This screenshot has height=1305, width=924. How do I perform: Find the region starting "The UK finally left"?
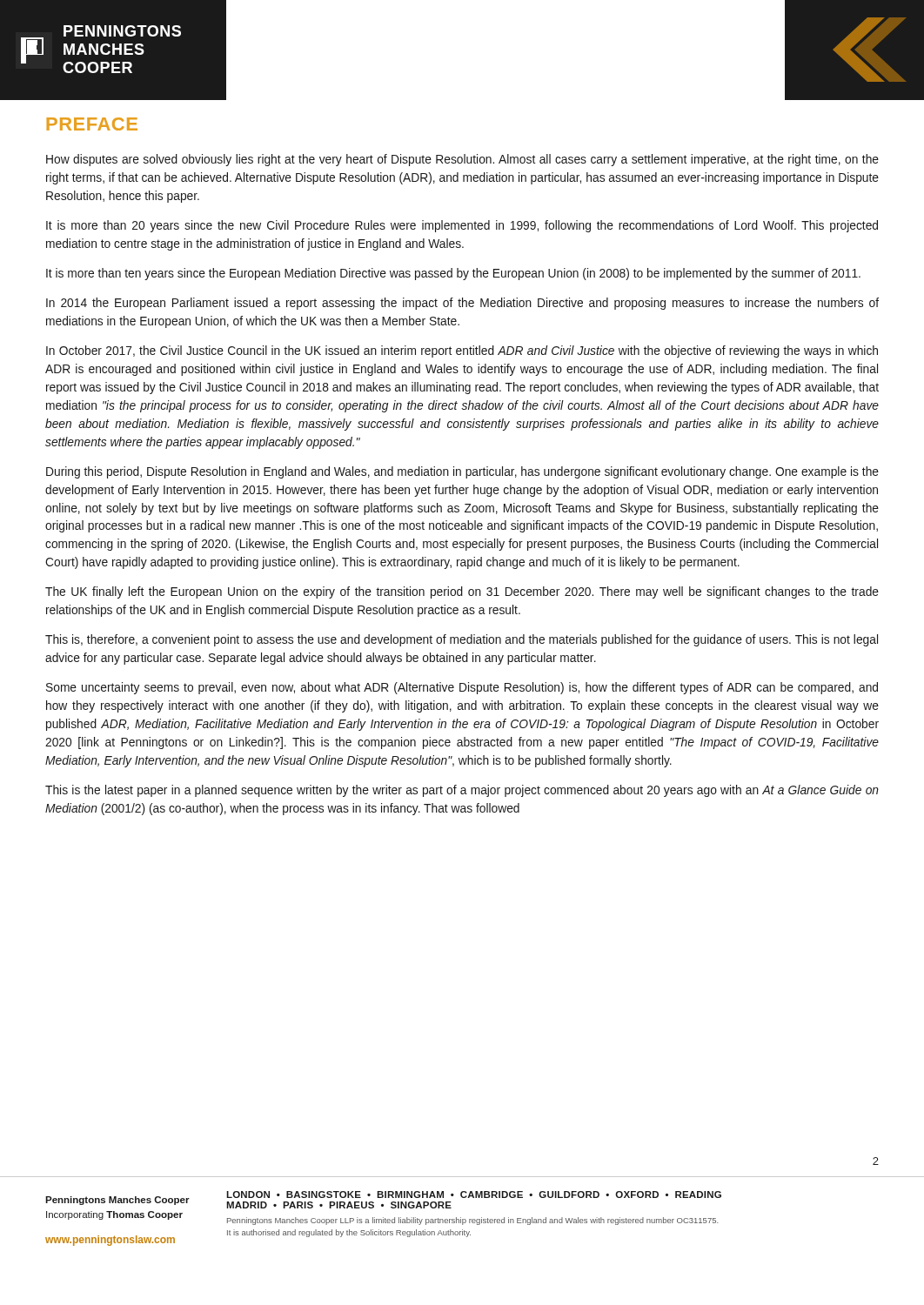point(462,601)
